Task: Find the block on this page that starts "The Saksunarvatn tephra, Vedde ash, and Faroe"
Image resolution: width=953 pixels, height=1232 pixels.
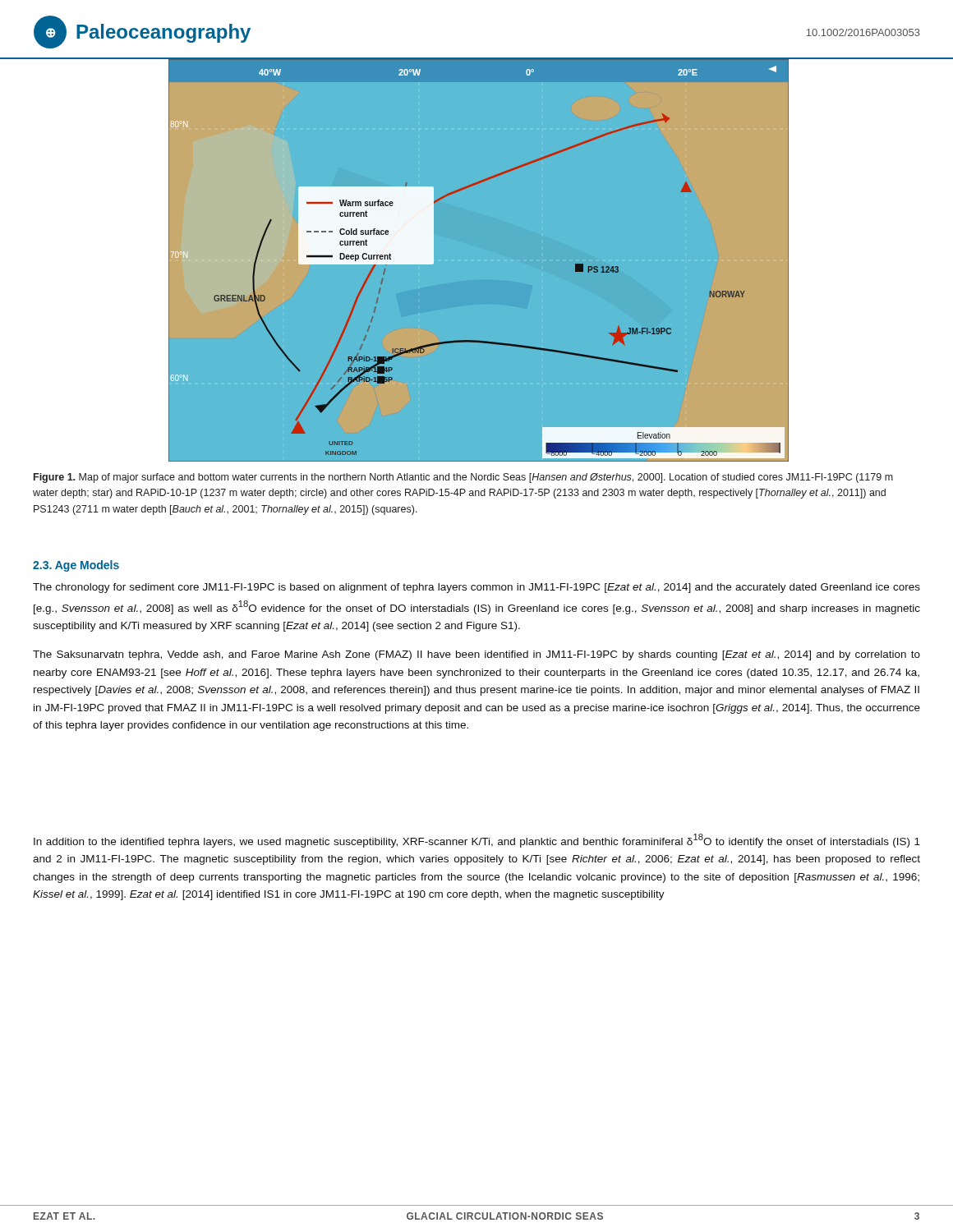Action: click(476, 690)
